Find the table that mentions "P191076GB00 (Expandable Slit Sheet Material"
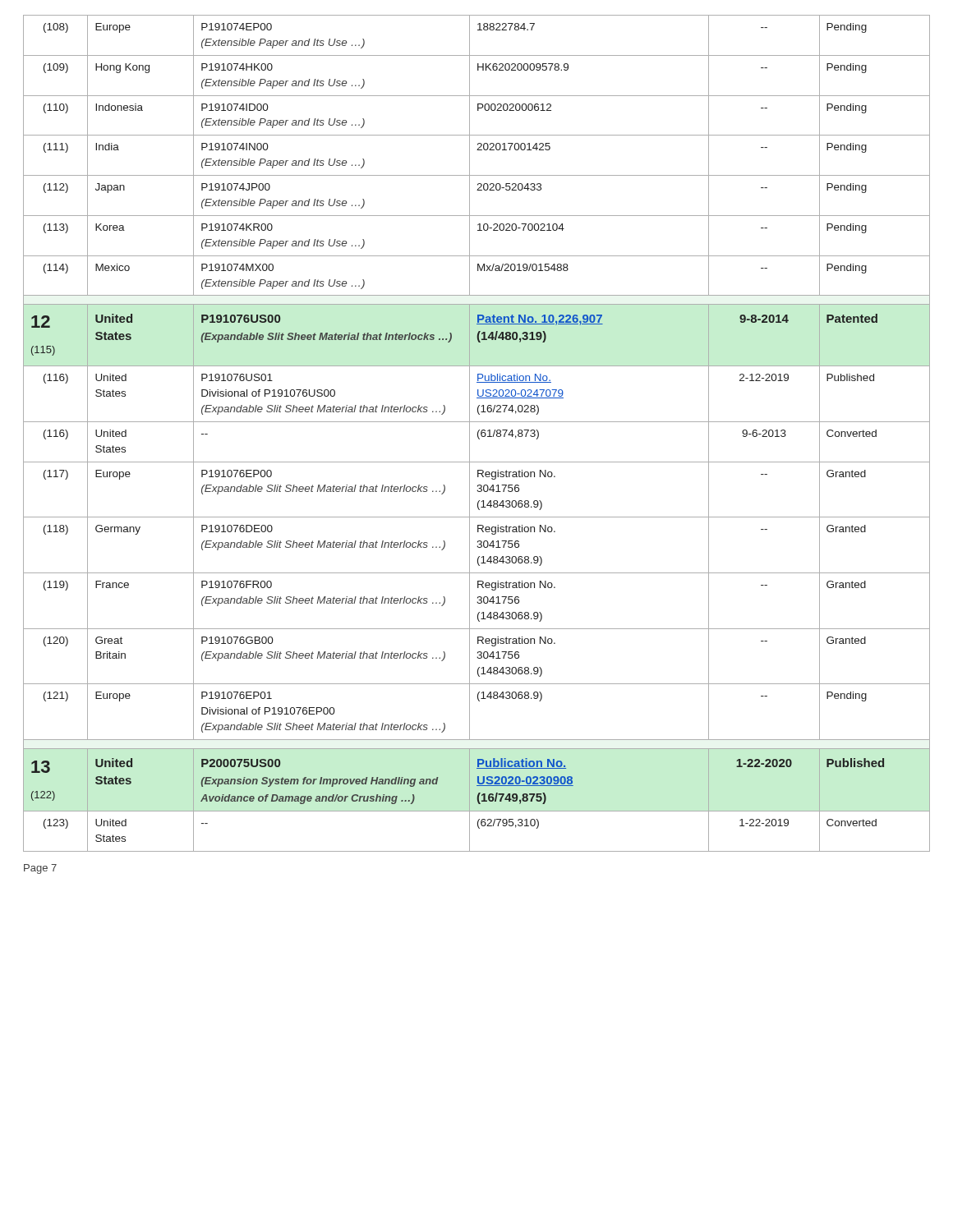 pyautogui.click(x=476, y=433)
